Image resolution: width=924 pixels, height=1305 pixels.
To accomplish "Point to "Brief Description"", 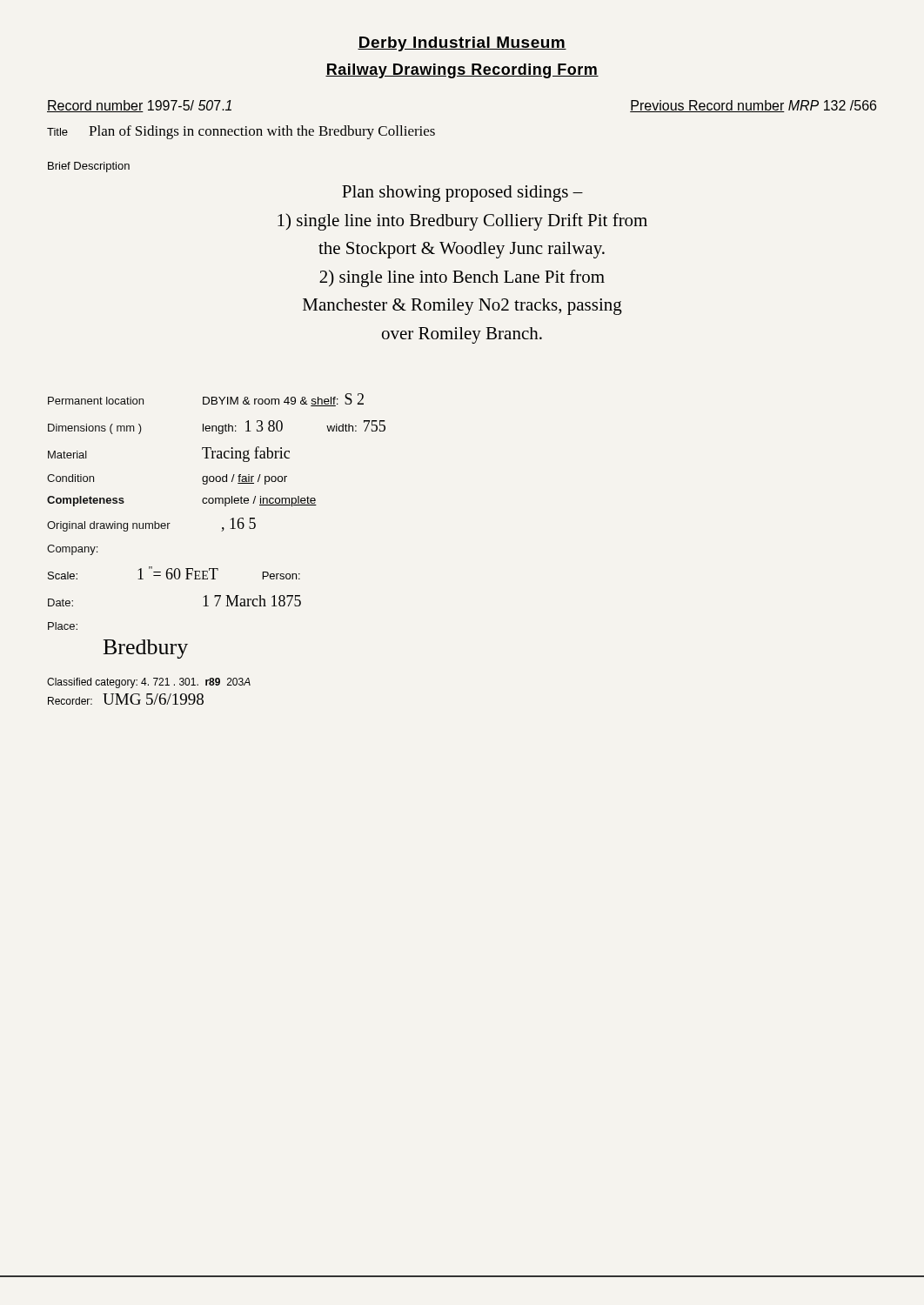I will pos(88,166).
